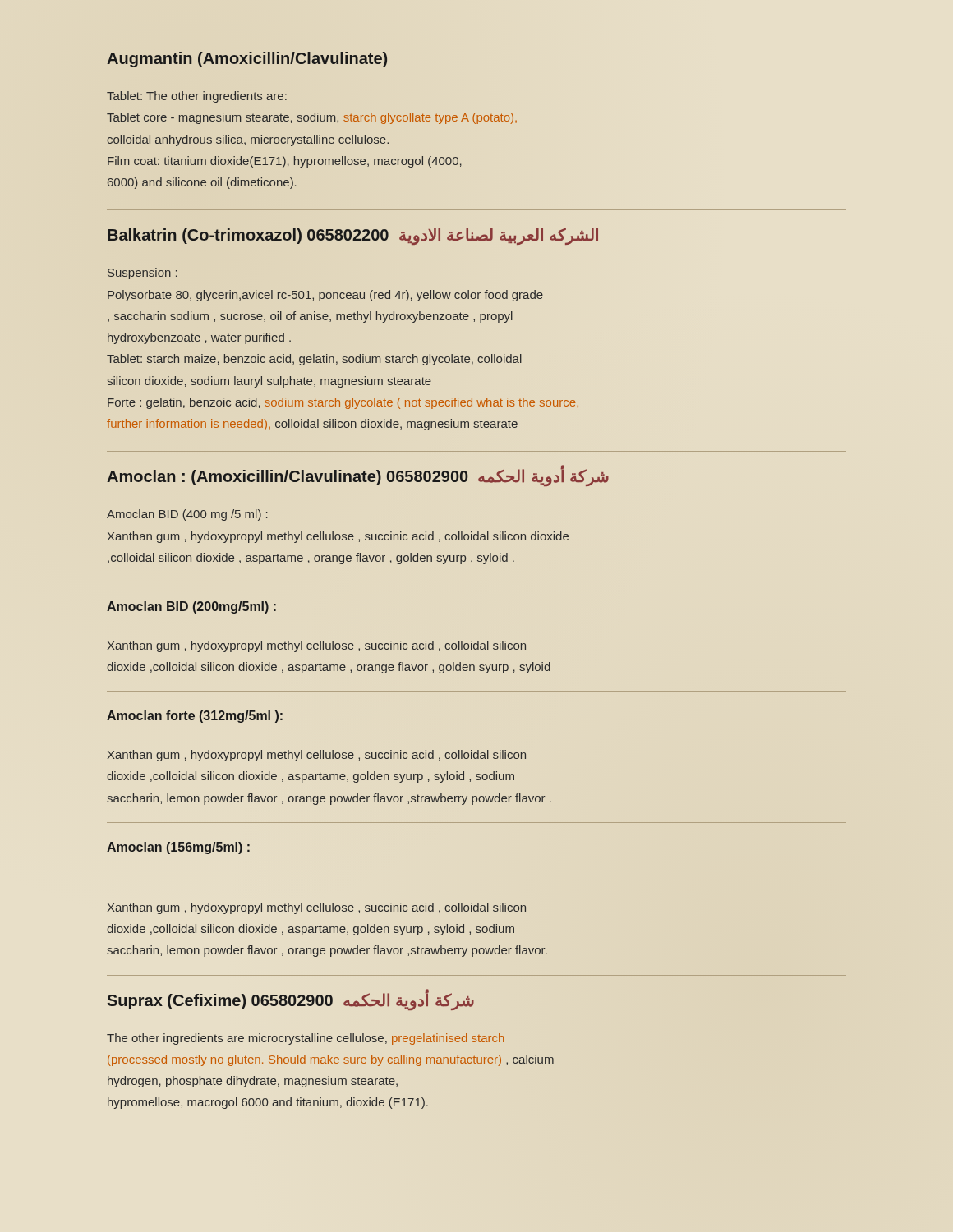Locate the section header that says "Amoclan forte (312mg/5ml"
Screen dimensions: 1232x953
click(195, 717)
